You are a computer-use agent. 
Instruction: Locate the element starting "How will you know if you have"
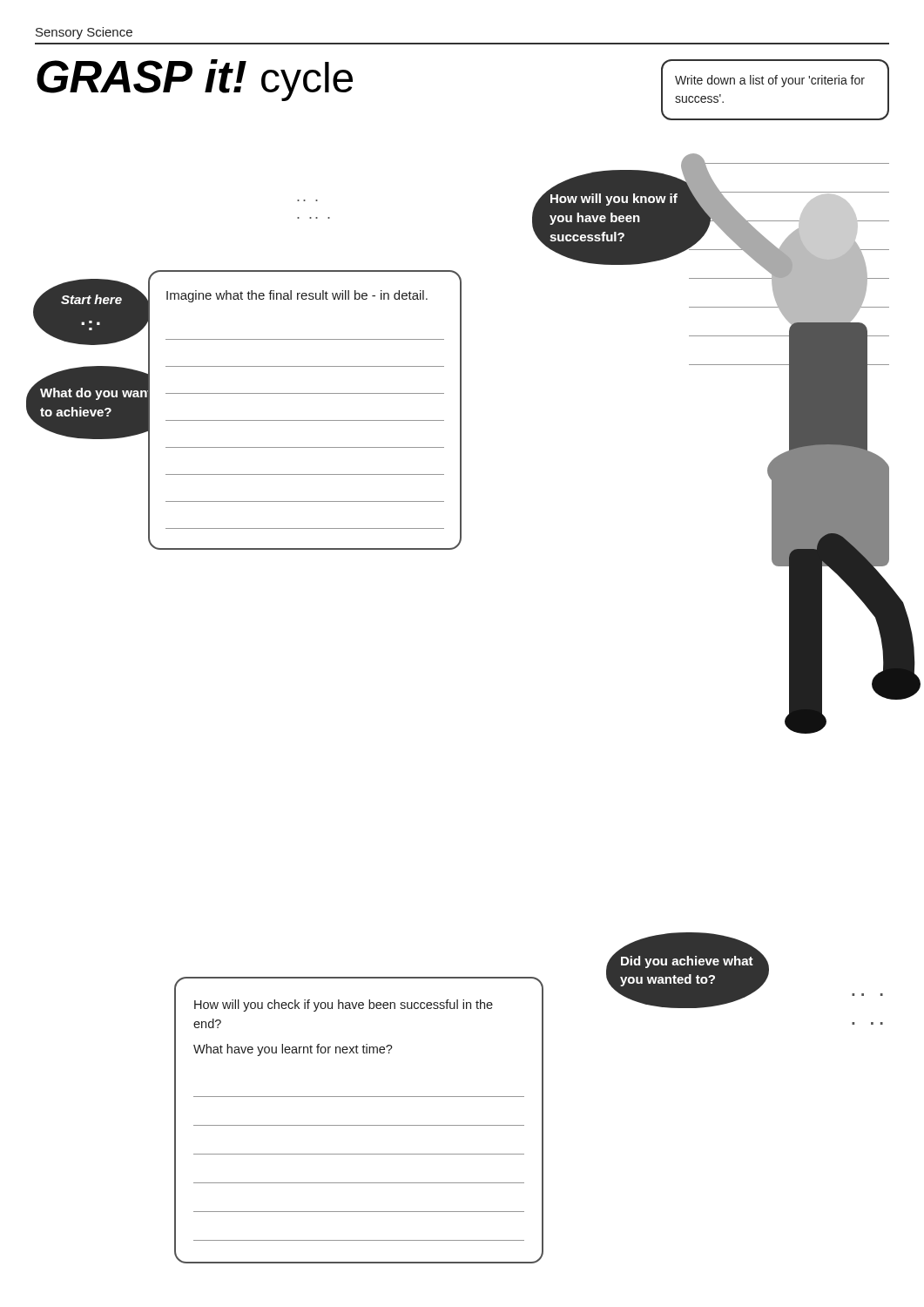613,217
